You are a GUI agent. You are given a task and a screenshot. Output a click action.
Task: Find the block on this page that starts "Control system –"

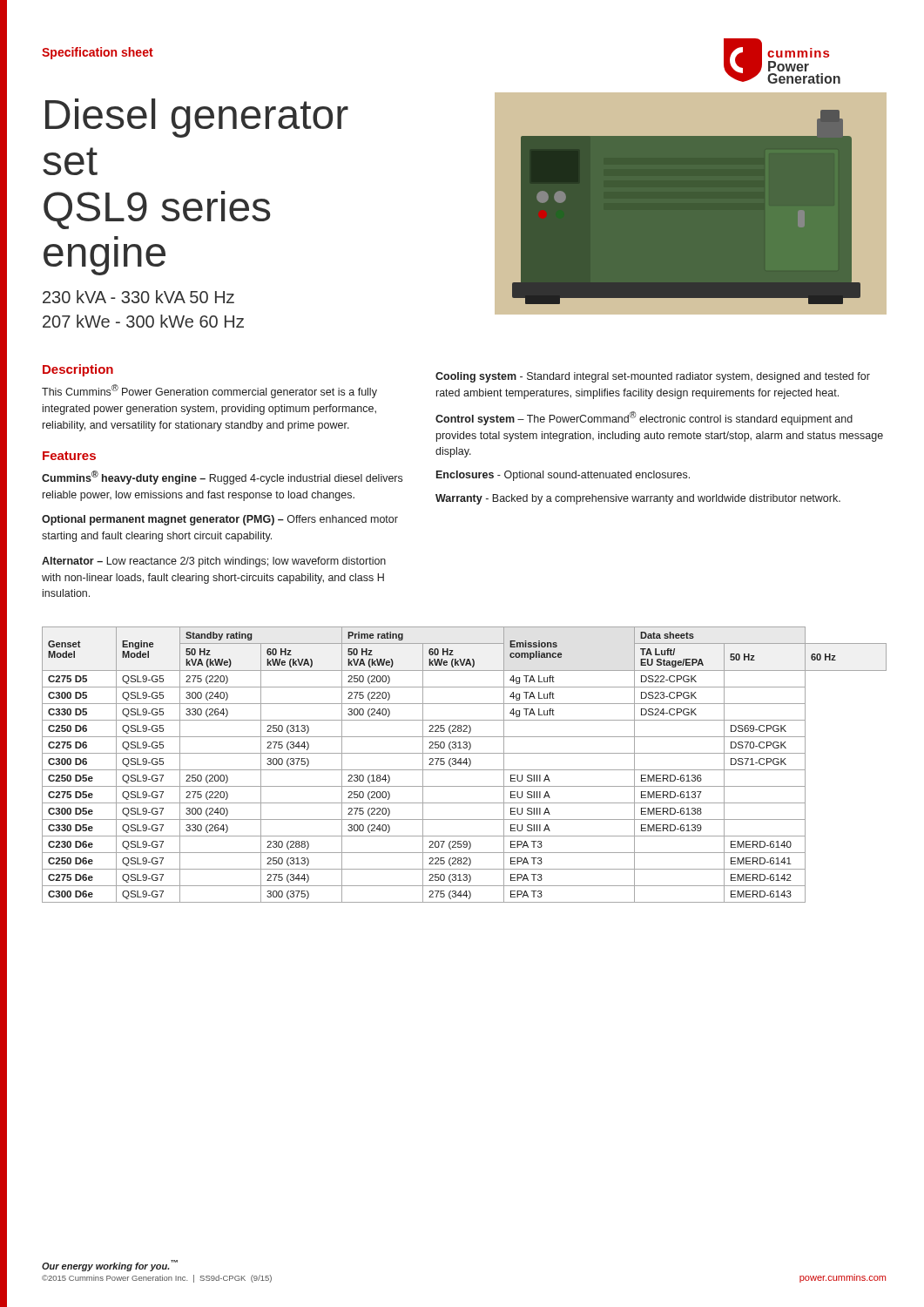[659, 434]
